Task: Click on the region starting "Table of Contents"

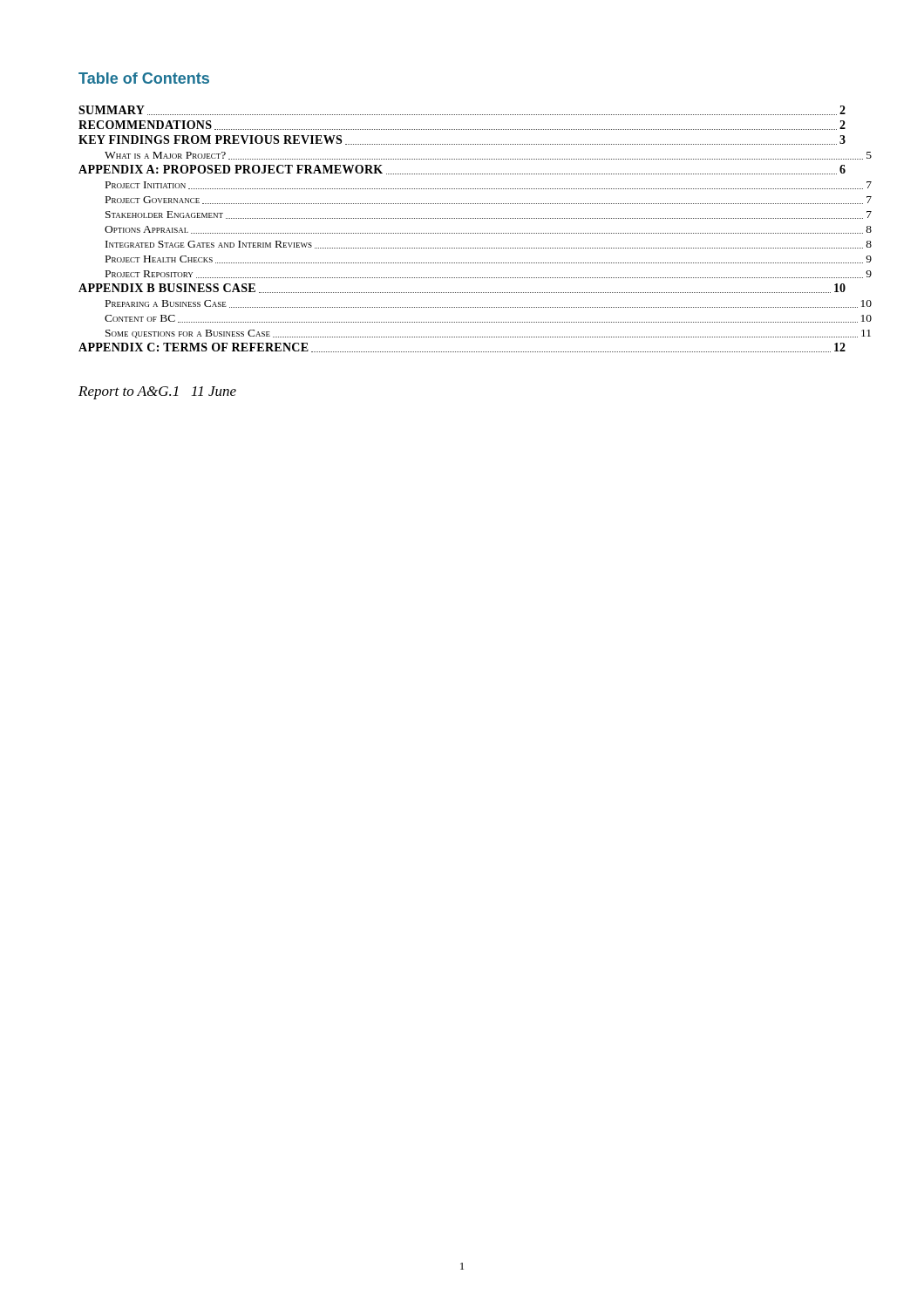Action: click(144, 78)
